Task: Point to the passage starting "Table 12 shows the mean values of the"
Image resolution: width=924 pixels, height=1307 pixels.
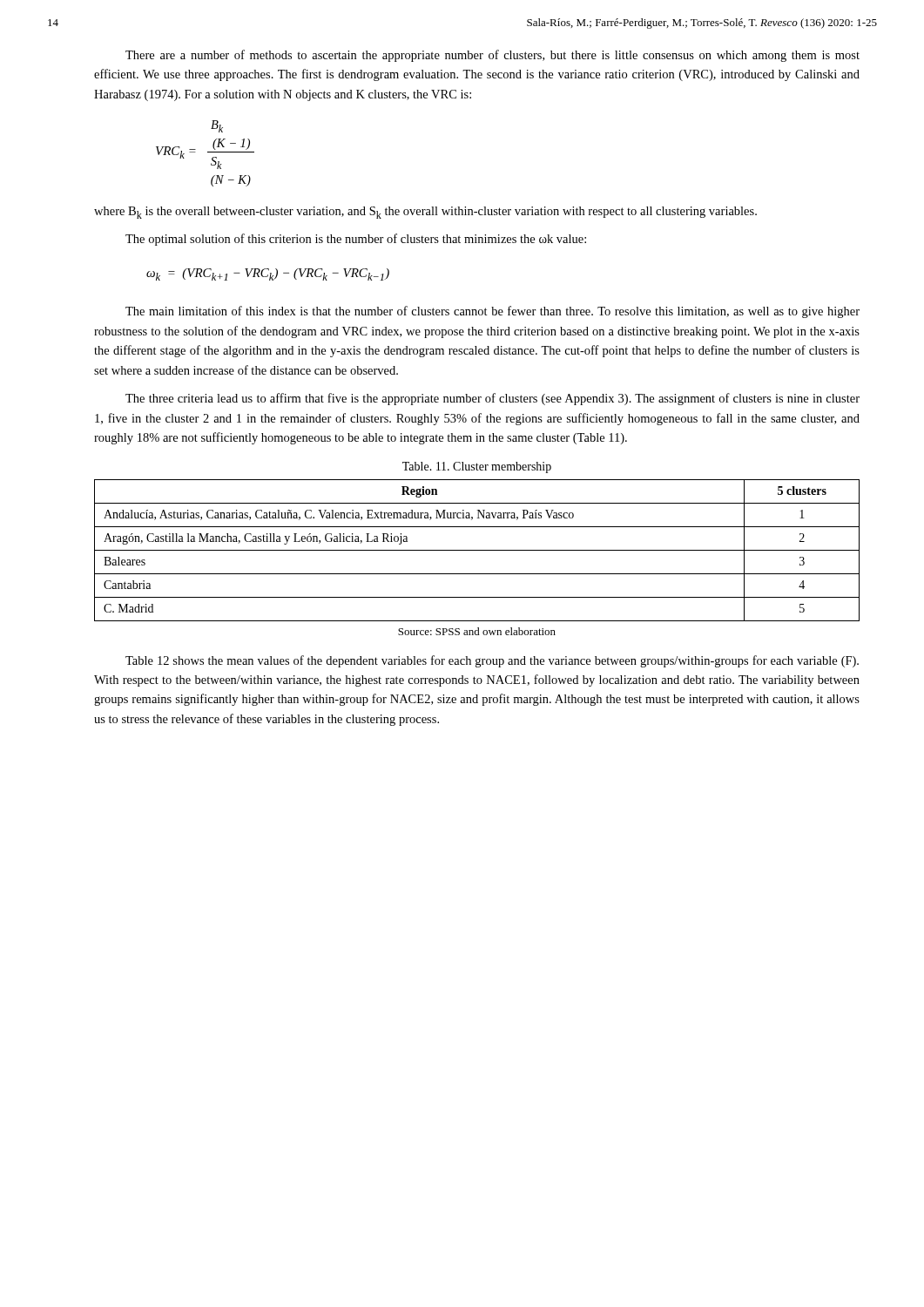Action: click(477, 690)
